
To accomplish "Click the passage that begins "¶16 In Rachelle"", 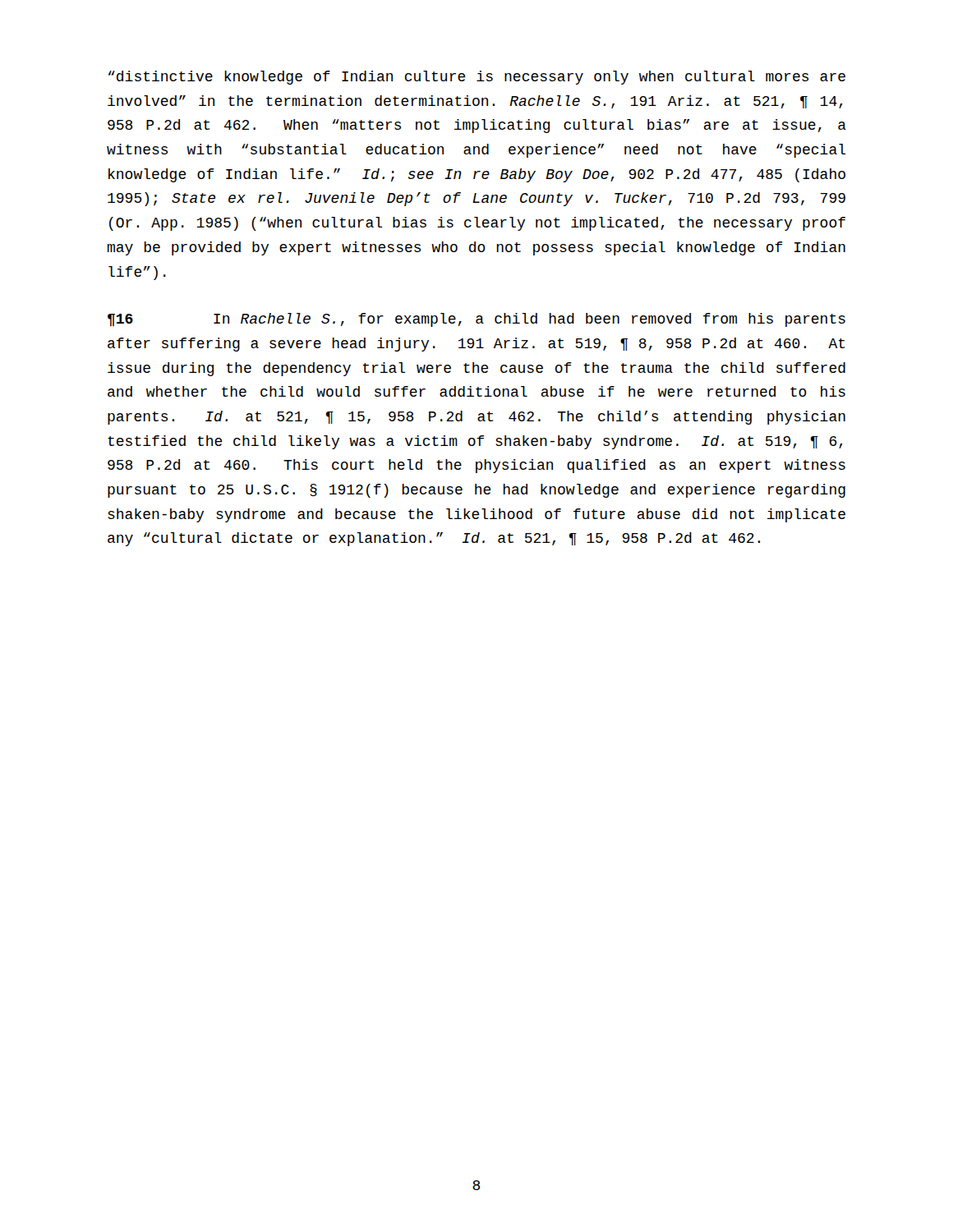I will coord(476,429).
